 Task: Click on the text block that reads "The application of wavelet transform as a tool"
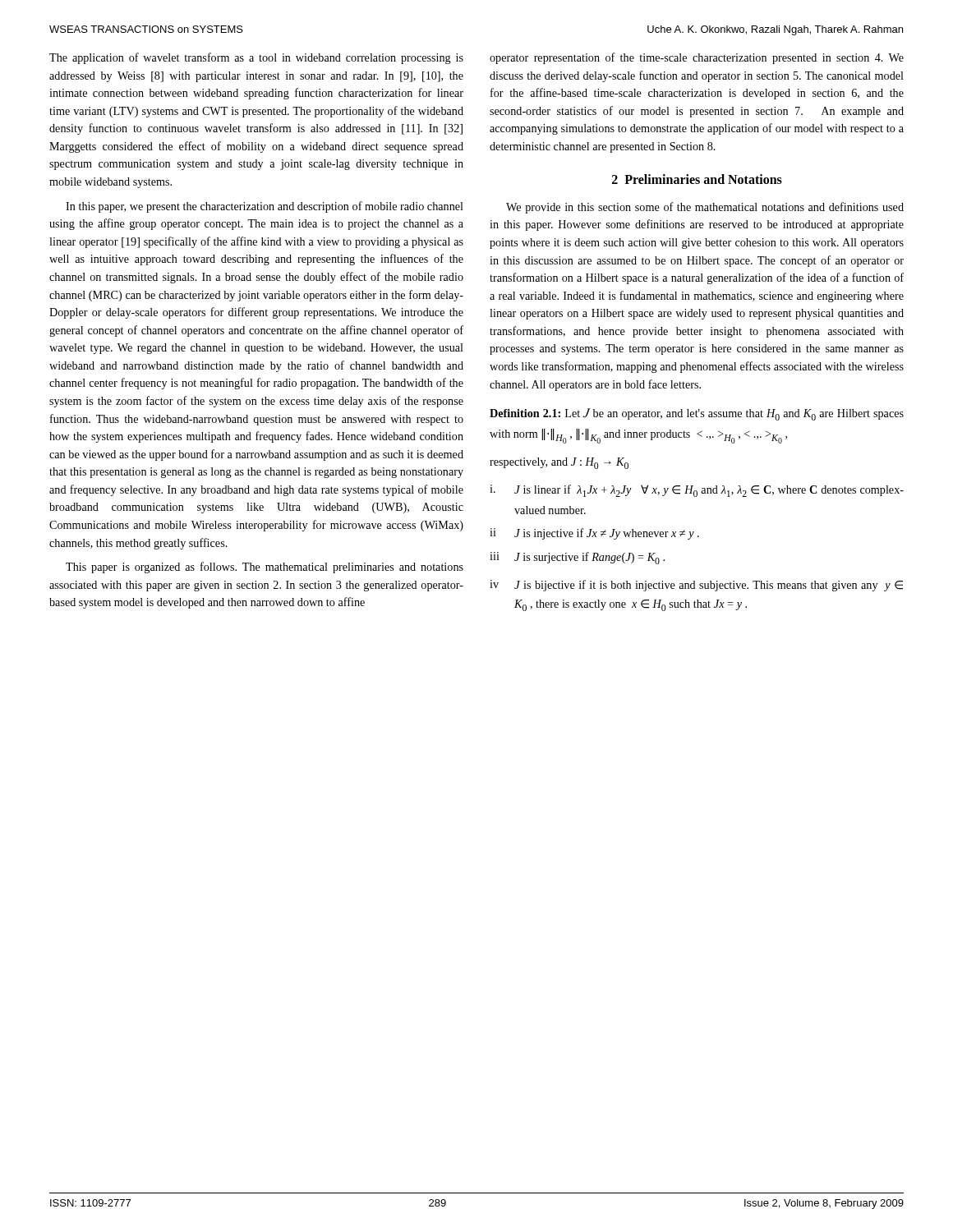pyautogui.click(x=256, y=120)
